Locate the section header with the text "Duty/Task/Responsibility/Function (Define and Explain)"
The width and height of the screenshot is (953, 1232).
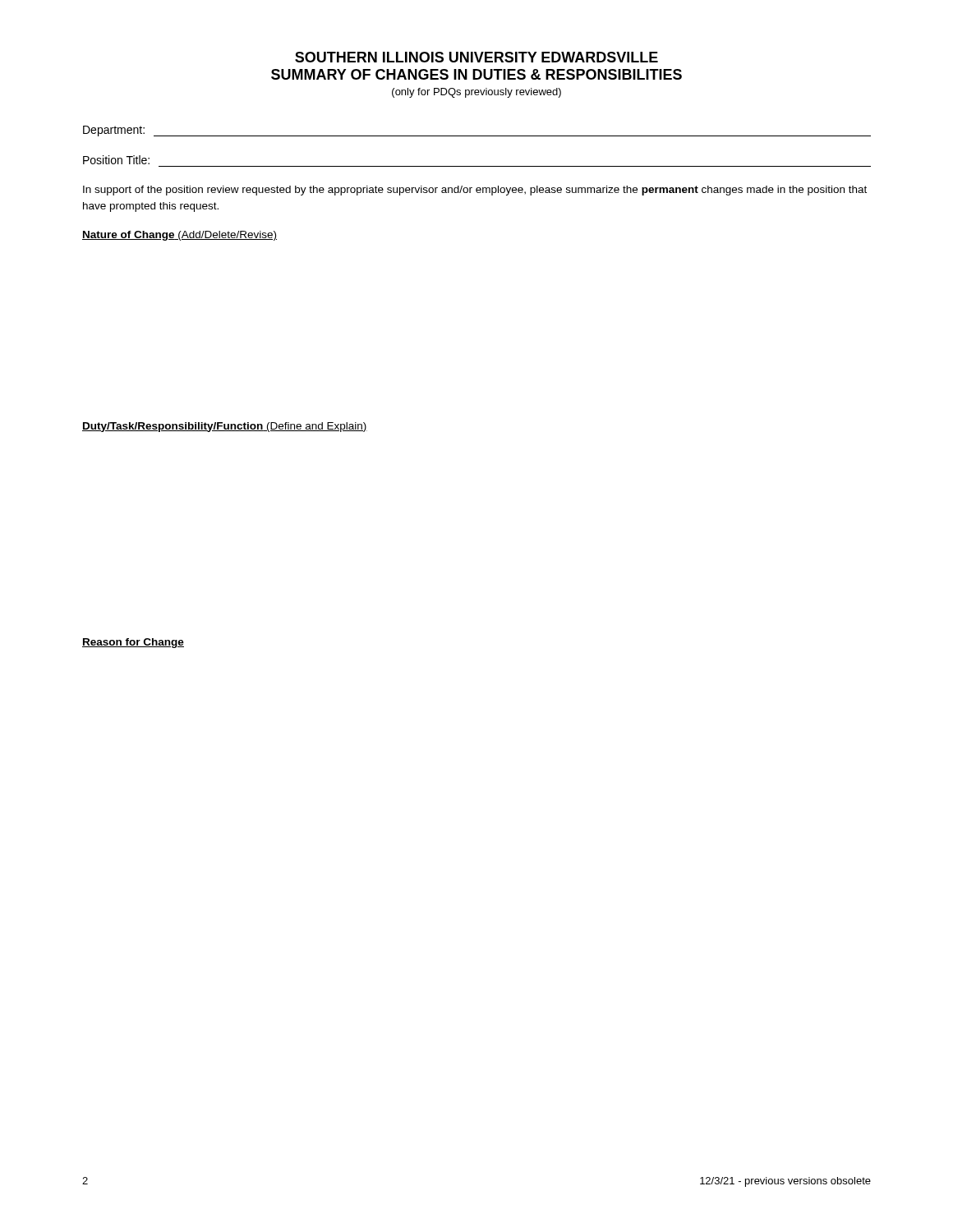point(224,425)
